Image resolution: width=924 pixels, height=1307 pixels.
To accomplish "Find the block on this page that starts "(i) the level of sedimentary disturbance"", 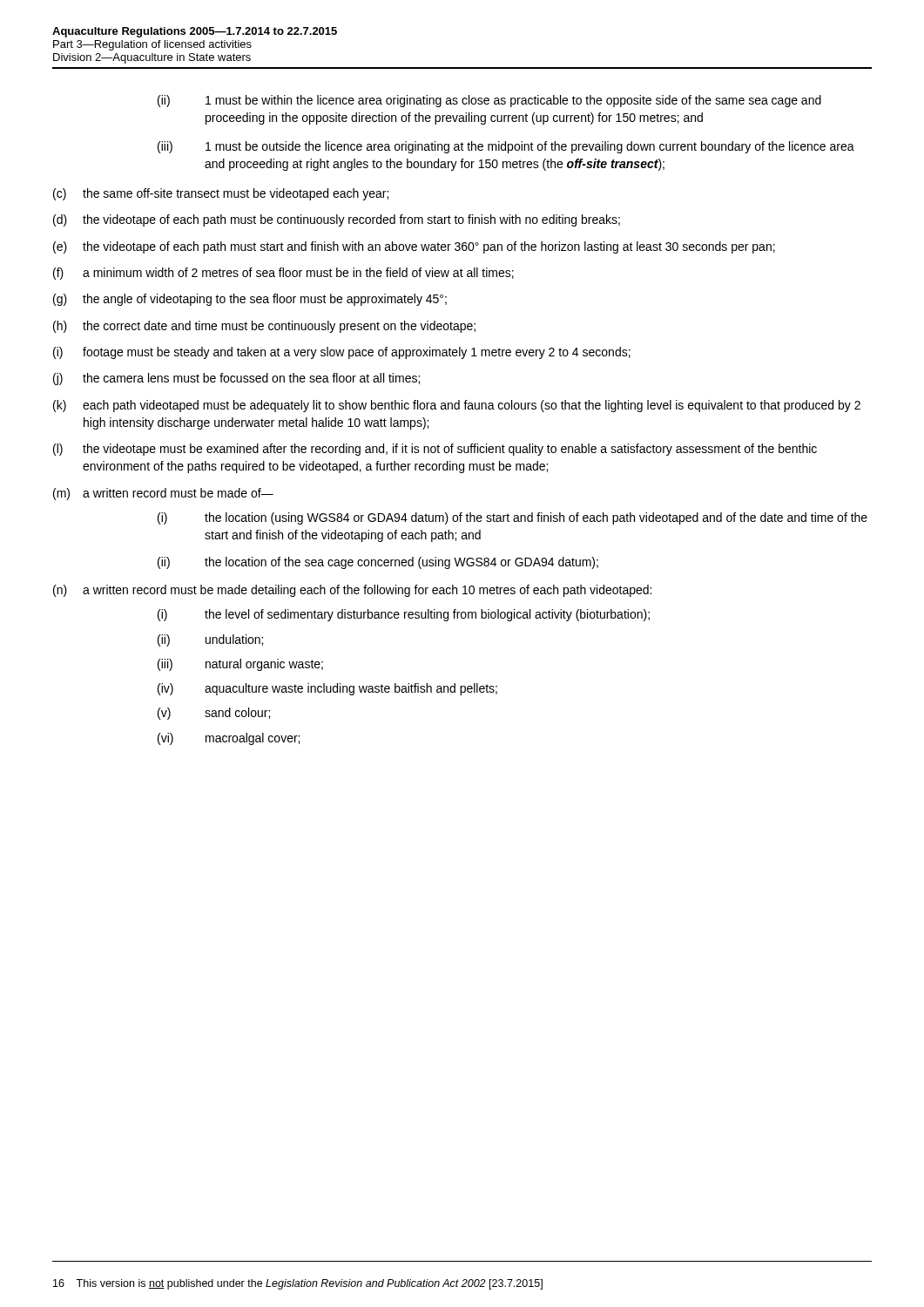I will [x=514, y=615].
